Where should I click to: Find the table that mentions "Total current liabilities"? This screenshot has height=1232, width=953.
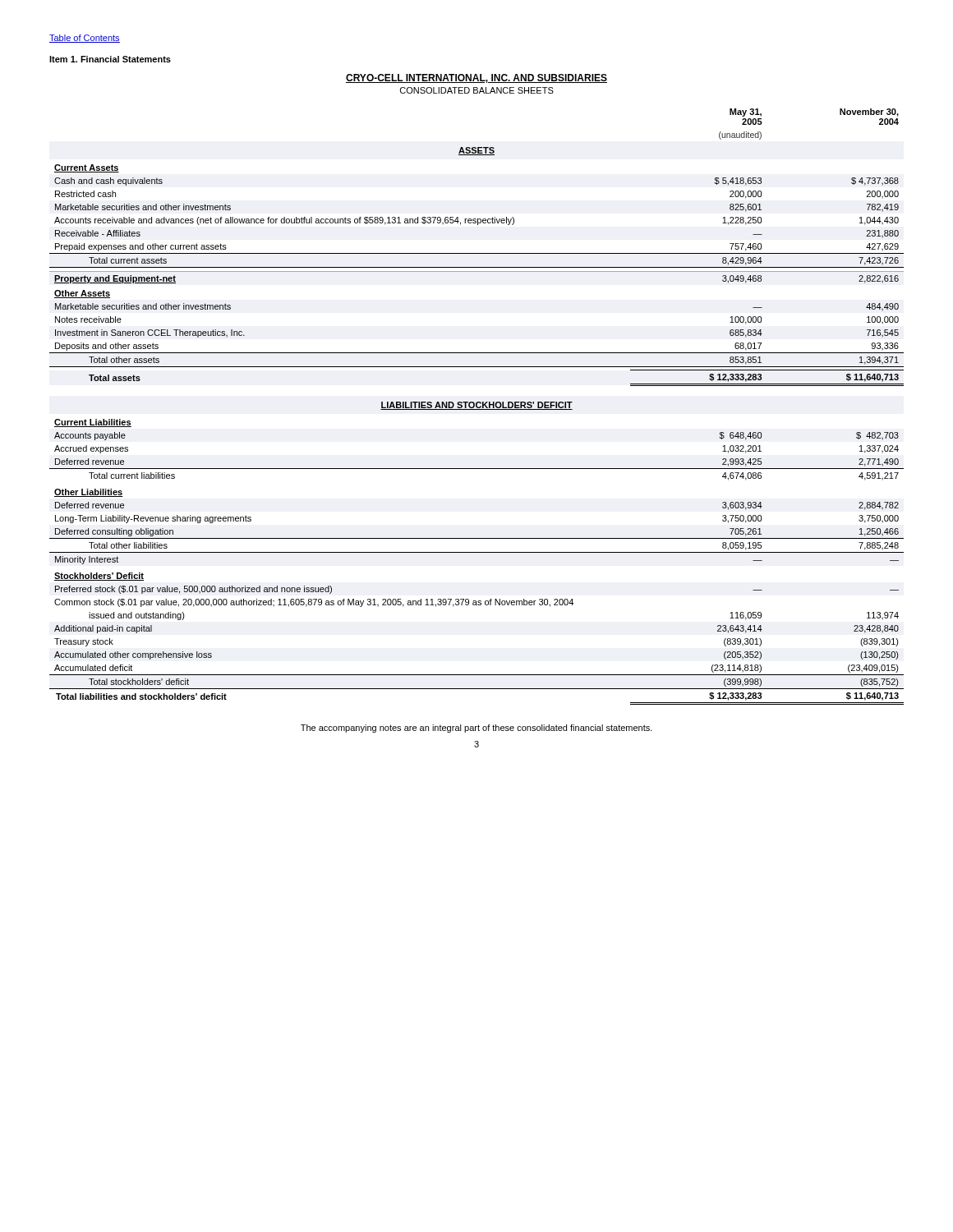pos(476,405)
